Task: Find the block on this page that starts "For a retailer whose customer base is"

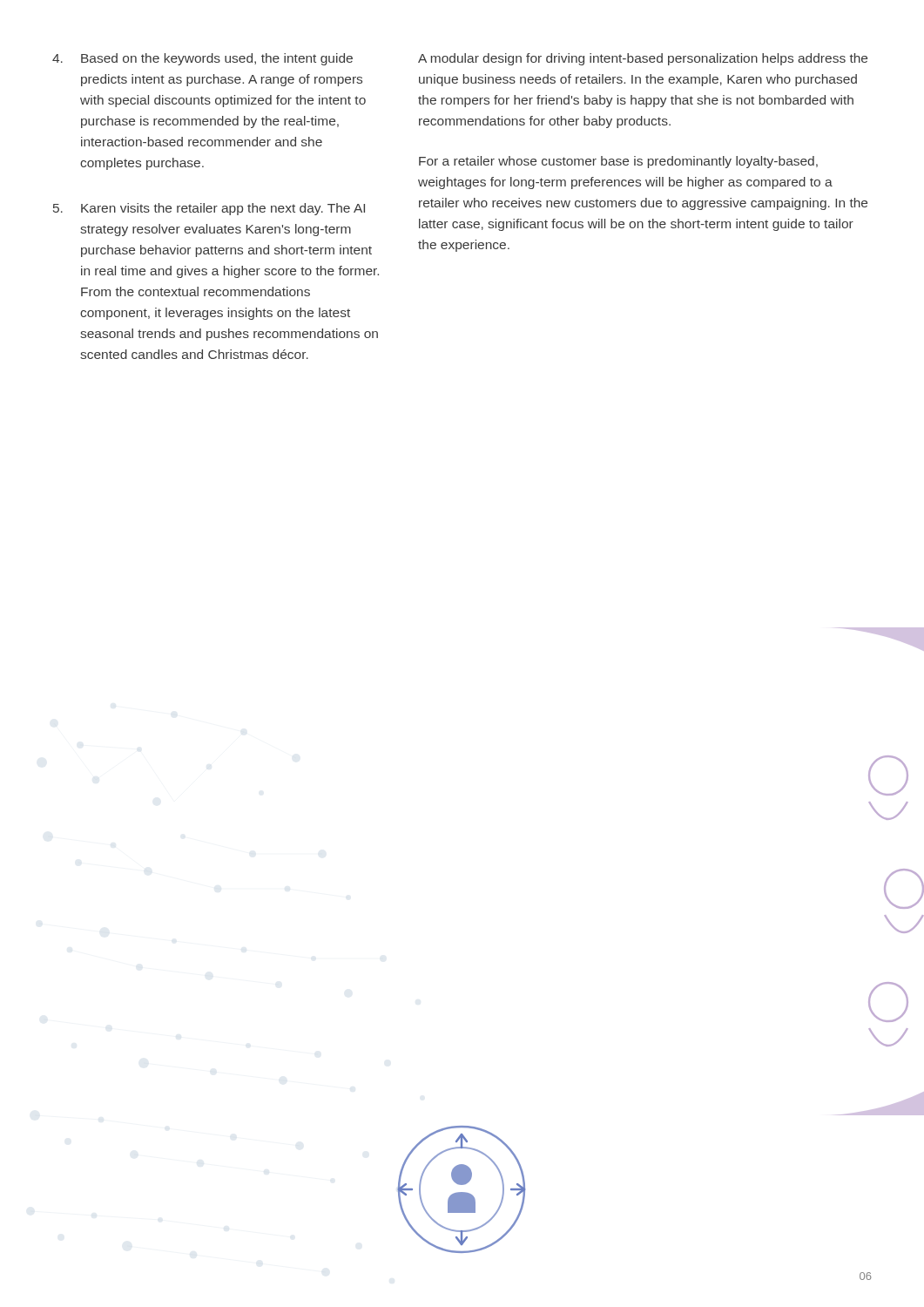Action: [x=643, y=203]
